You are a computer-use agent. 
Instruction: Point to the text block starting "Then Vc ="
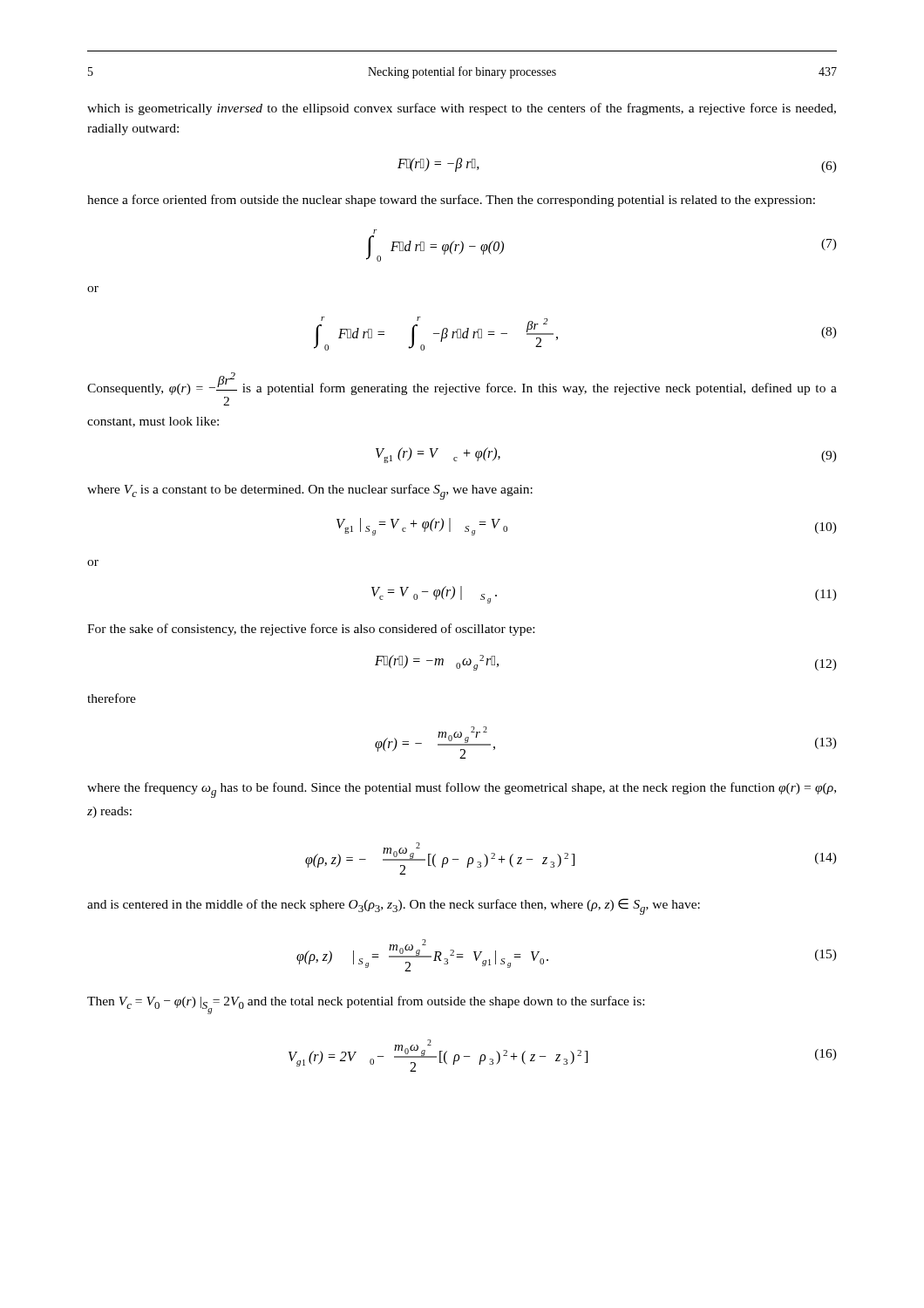point(462,1003)
